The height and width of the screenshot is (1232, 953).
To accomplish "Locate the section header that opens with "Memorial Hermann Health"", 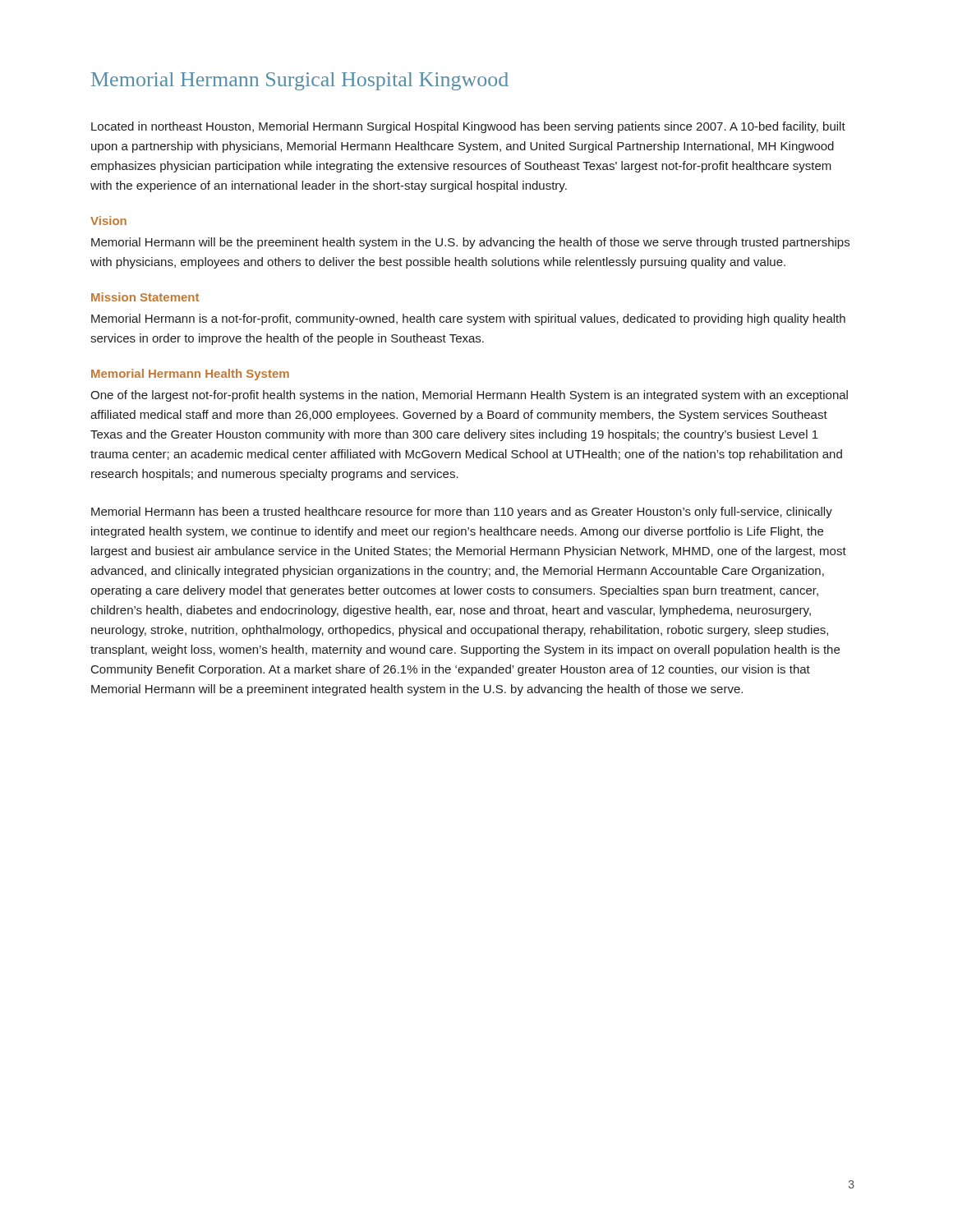I will point(190,373).
